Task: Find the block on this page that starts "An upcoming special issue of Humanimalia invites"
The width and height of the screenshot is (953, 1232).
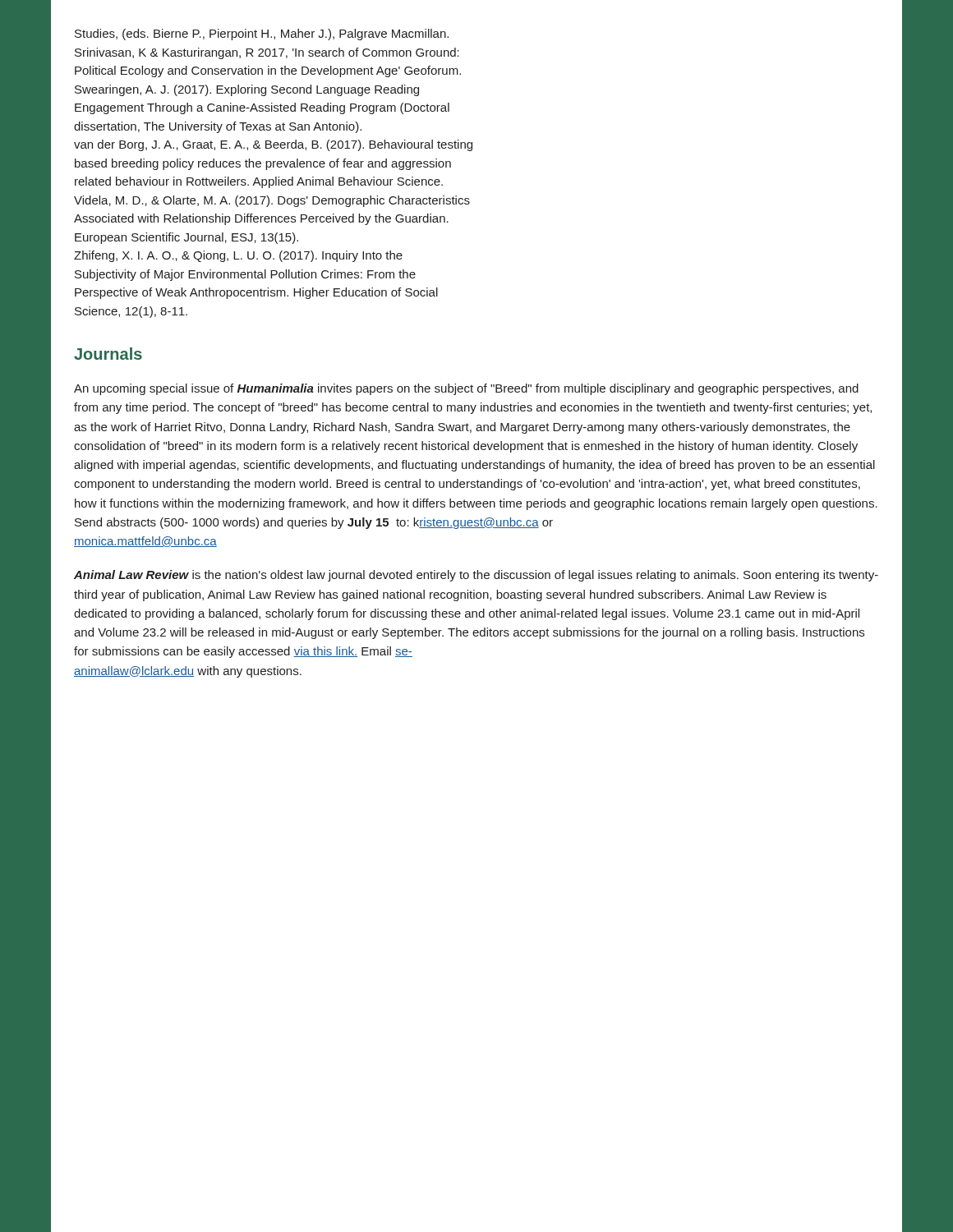Action: [476, 464]
